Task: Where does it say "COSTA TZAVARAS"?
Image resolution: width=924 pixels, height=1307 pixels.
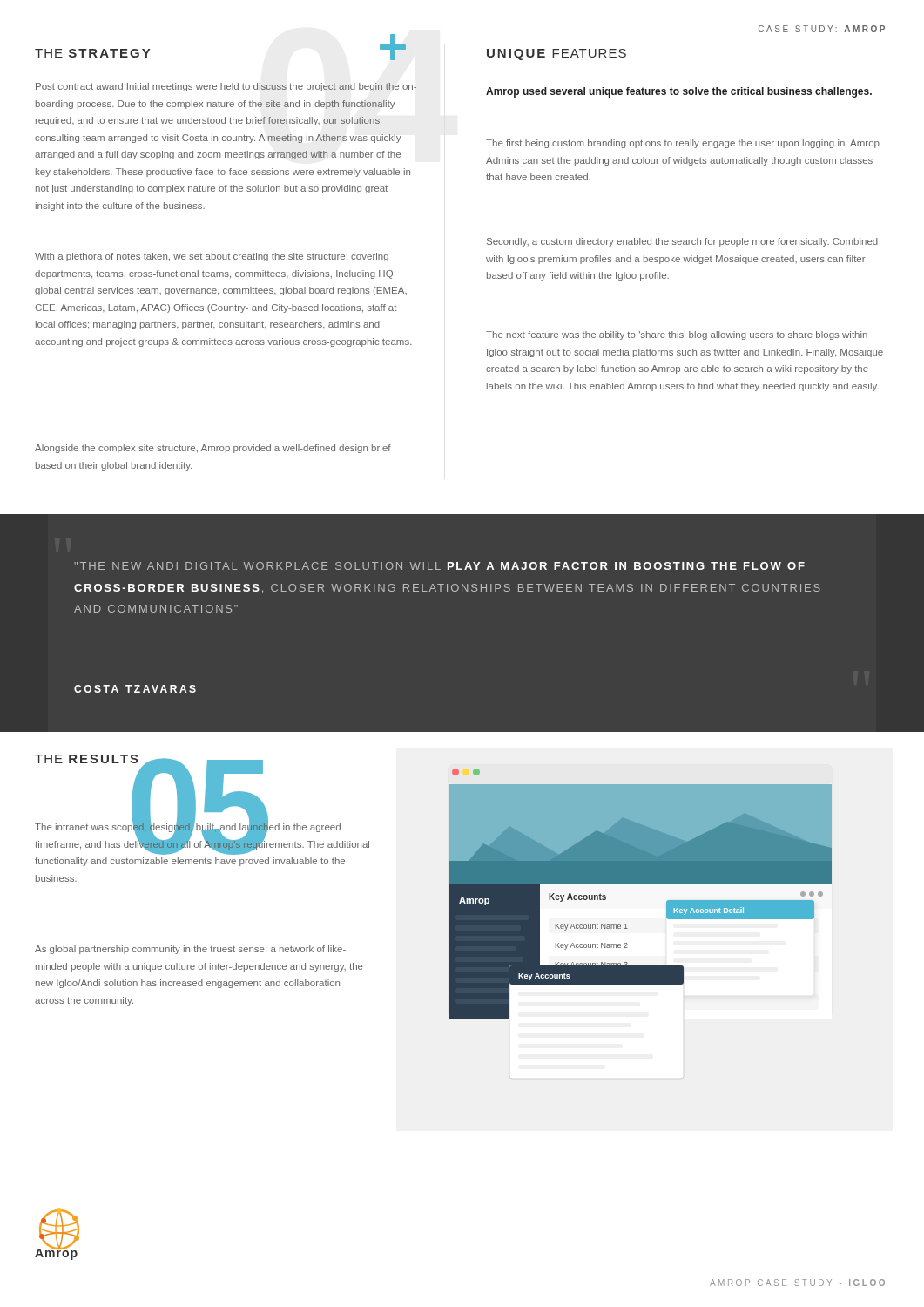Action: pos(136,689)
